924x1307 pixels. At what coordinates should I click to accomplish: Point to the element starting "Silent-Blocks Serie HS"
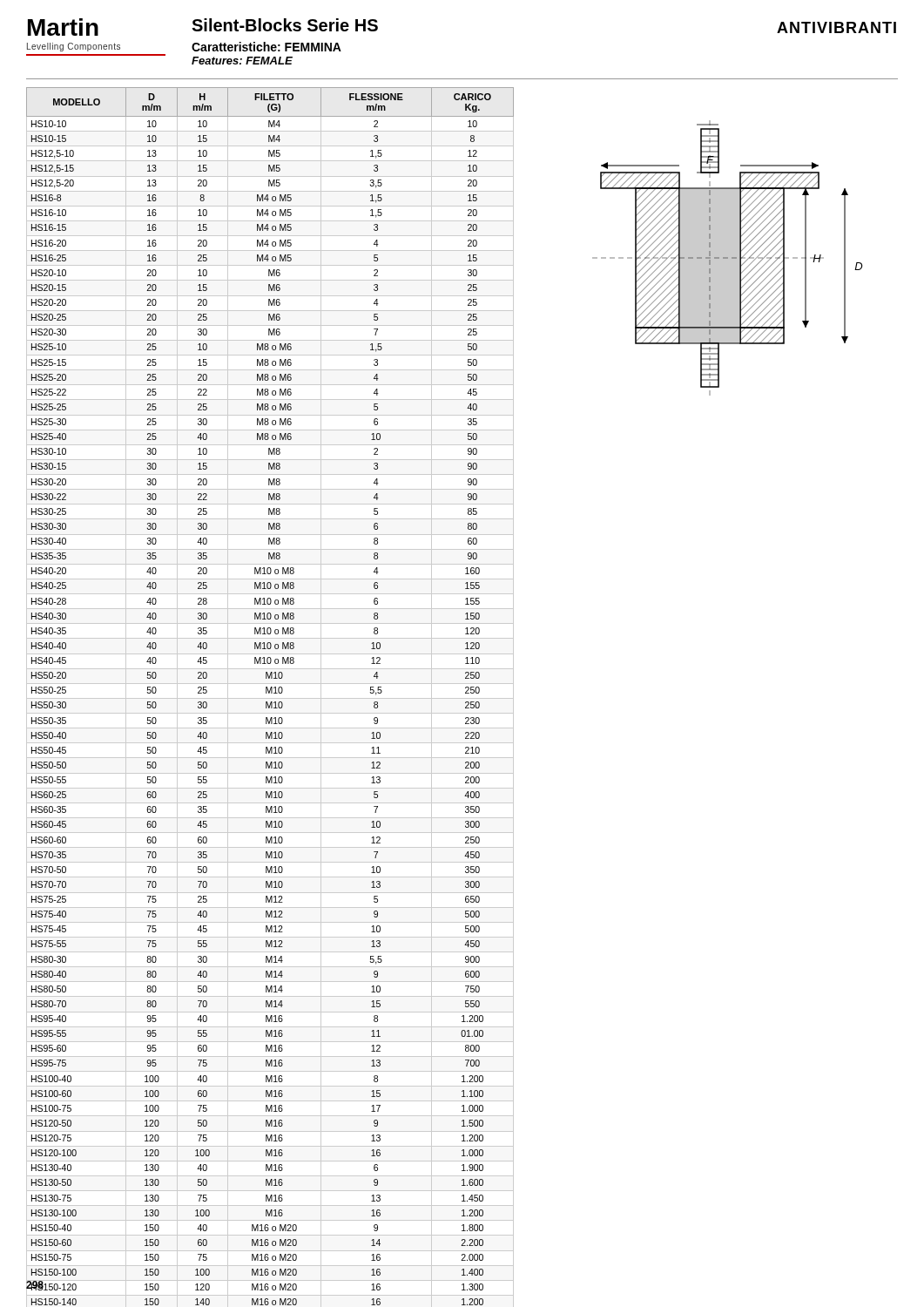point(285,25)
